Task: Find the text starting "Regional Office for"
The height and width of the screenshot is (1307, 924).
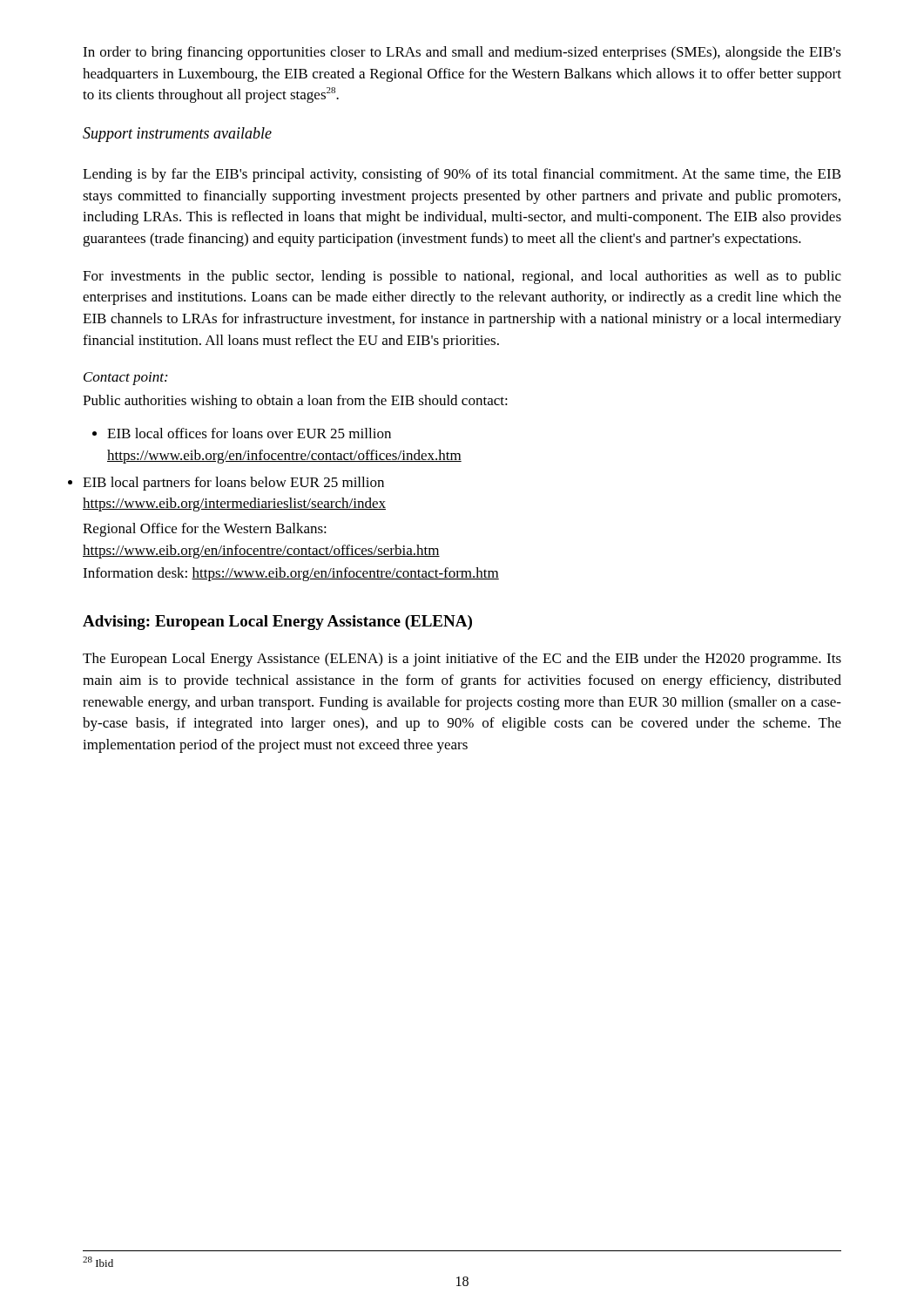Action: click(x=205, y=530)
